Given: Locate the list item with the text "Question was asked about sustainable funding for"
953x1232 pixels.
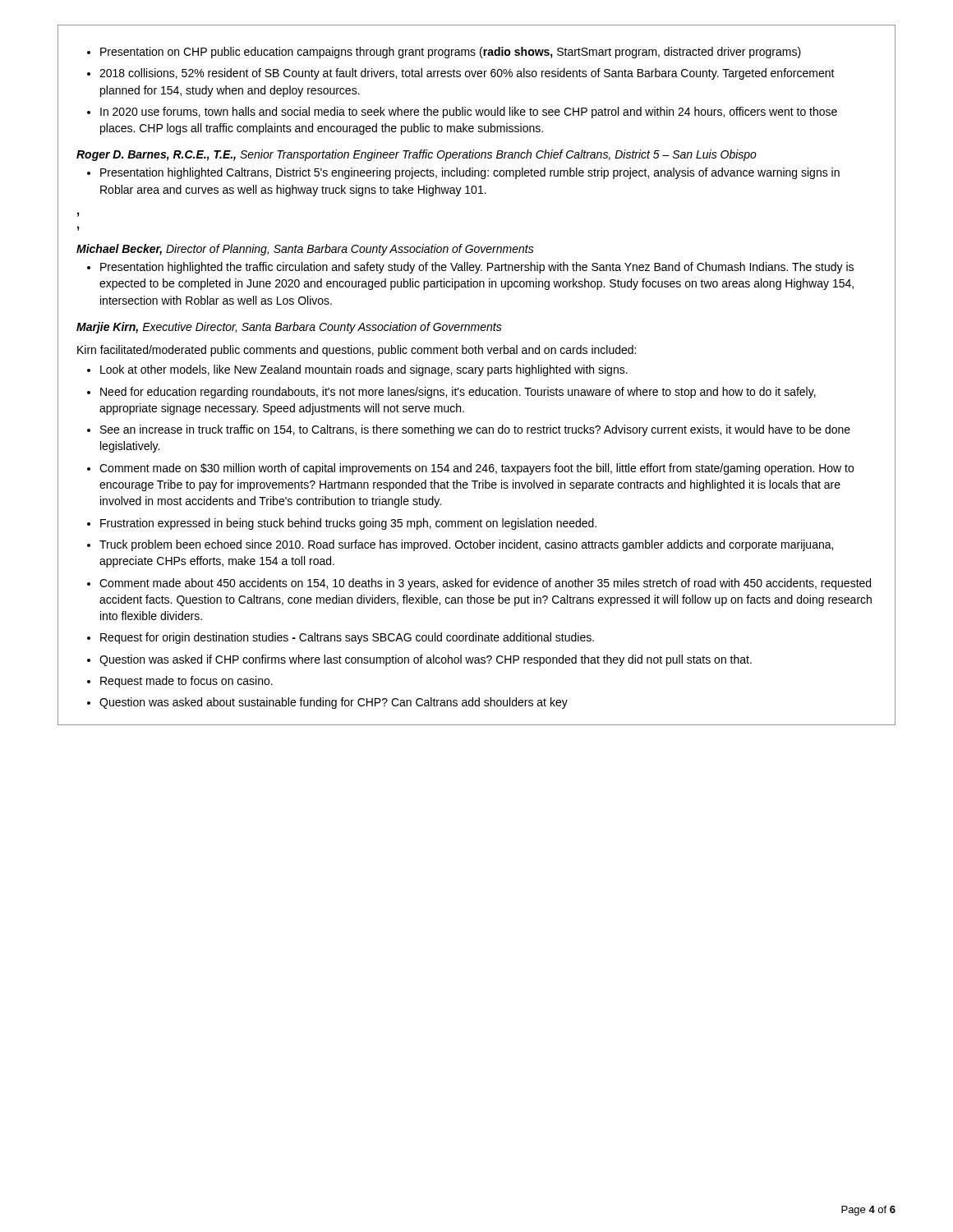Looking at the screenshot, I should pyautogui.click(x=476, y=703).
